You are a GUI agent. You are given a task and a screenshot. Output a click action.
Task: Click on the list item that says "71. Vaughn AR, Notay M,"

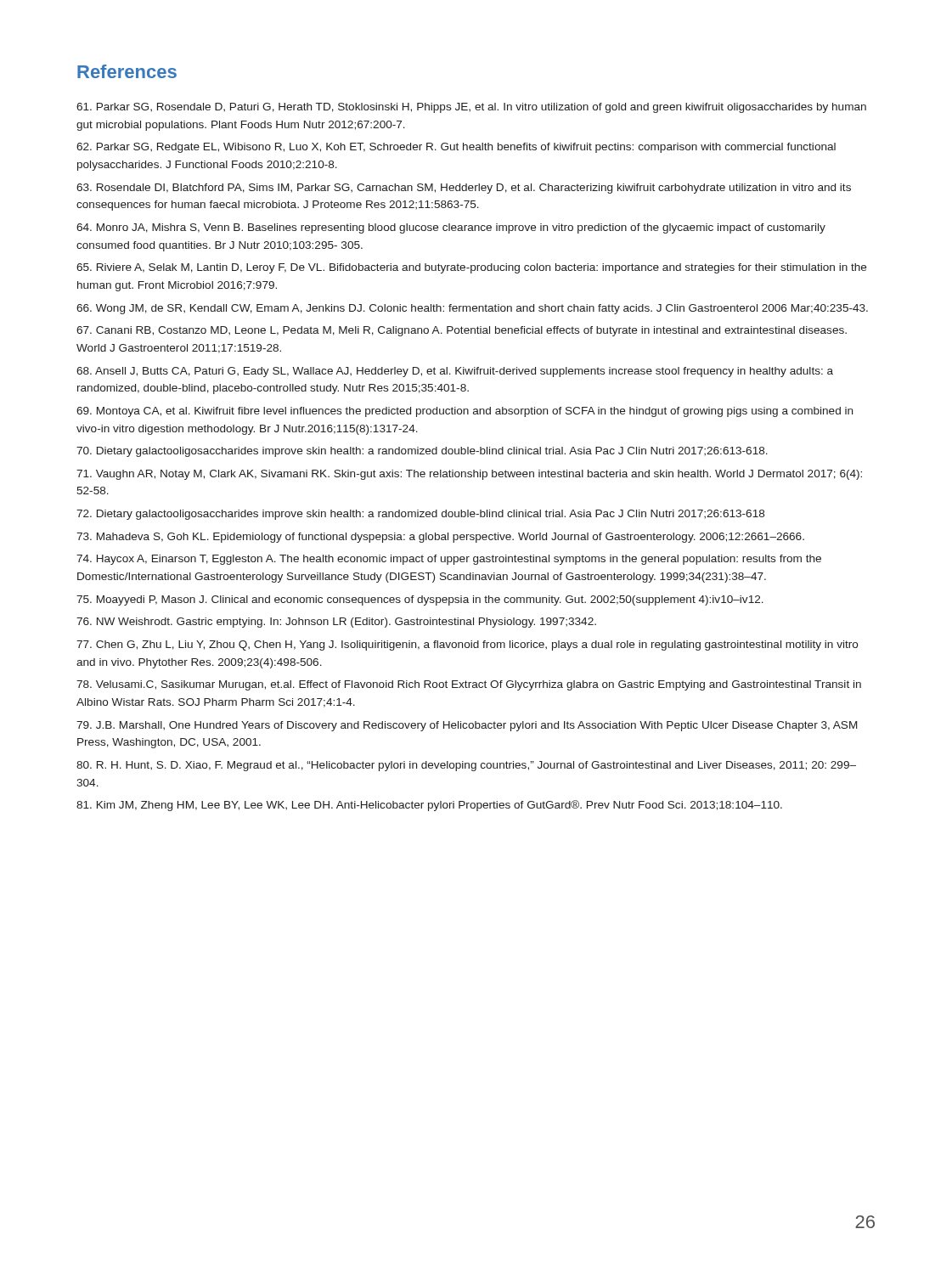470,482
